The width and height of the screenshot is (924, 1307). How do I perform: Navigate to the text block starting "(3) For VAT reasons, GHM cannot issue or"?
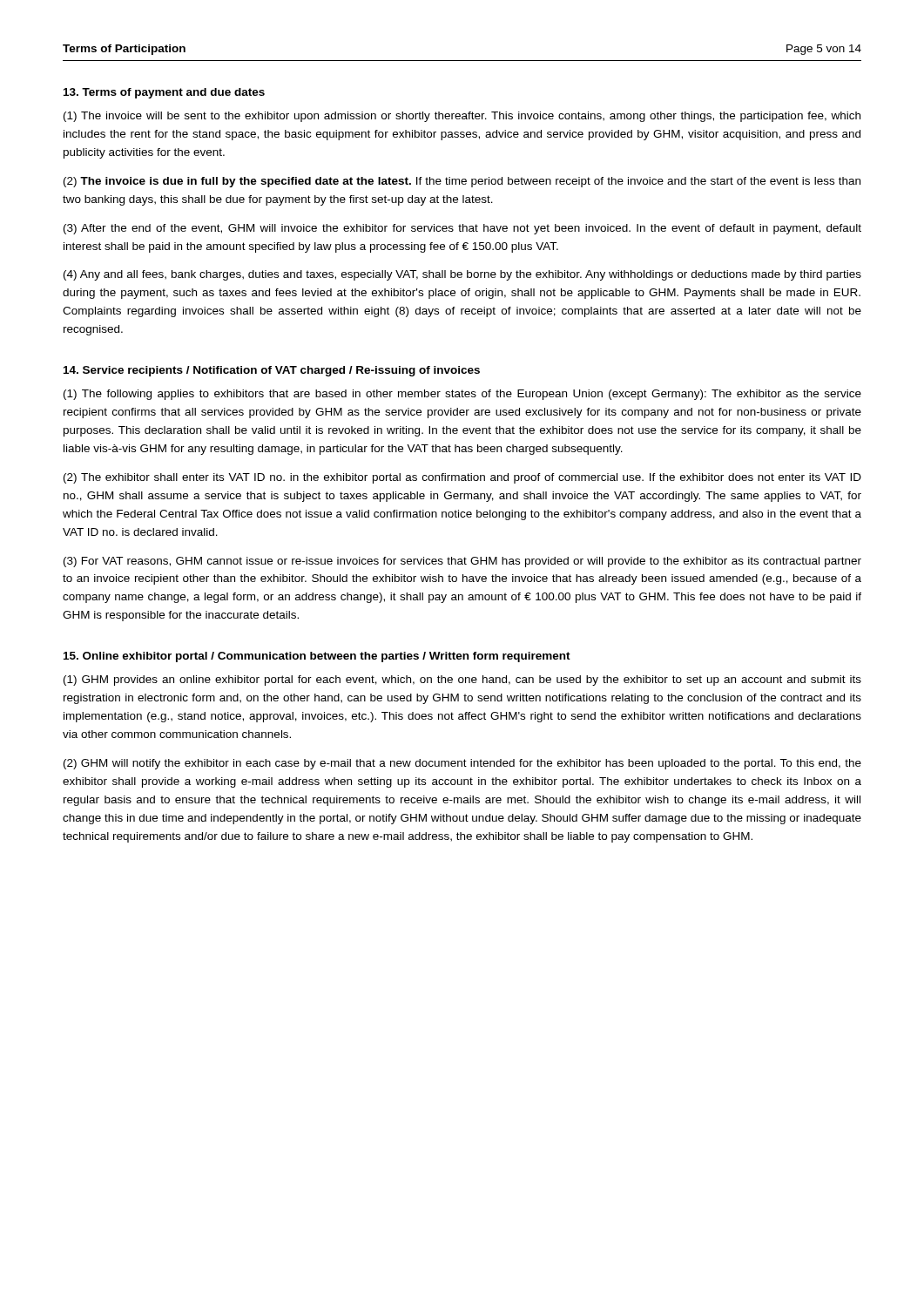click(462, 588)
